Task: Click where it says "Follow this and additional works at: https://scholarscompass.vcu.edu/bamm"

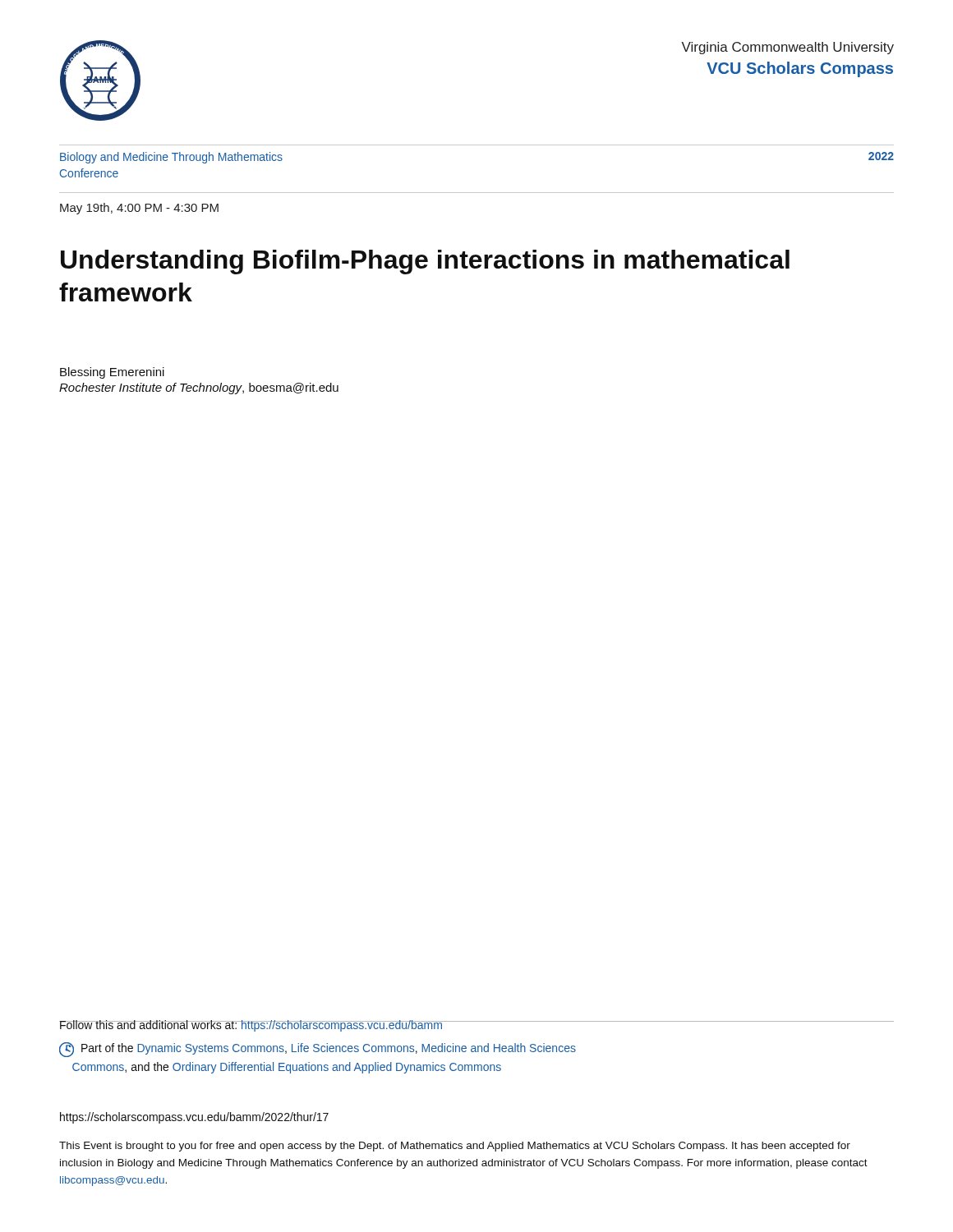Action: tap(251, 1025)
